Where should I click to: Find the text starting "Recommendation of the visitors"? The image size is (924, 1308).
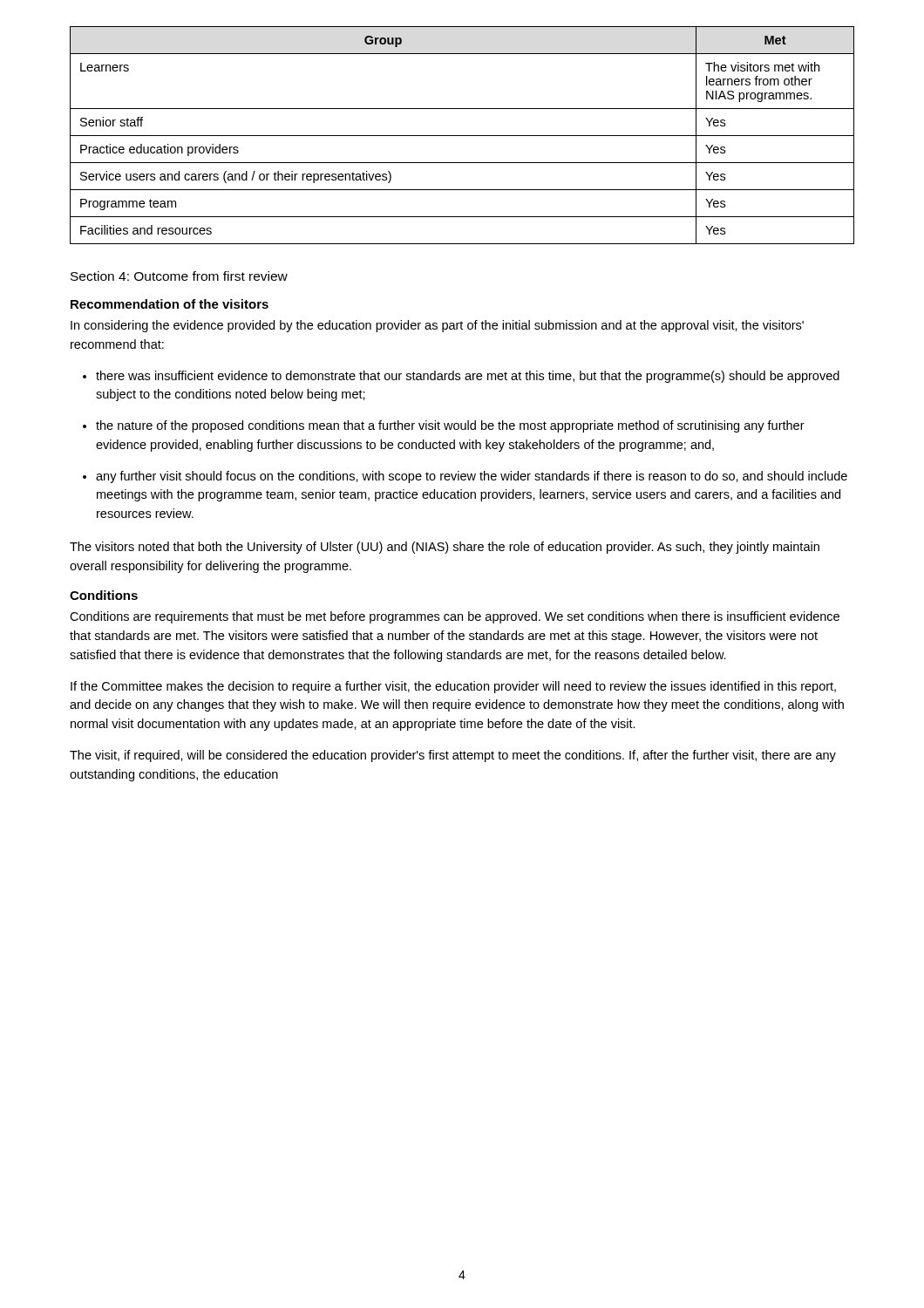click(169, 304)
